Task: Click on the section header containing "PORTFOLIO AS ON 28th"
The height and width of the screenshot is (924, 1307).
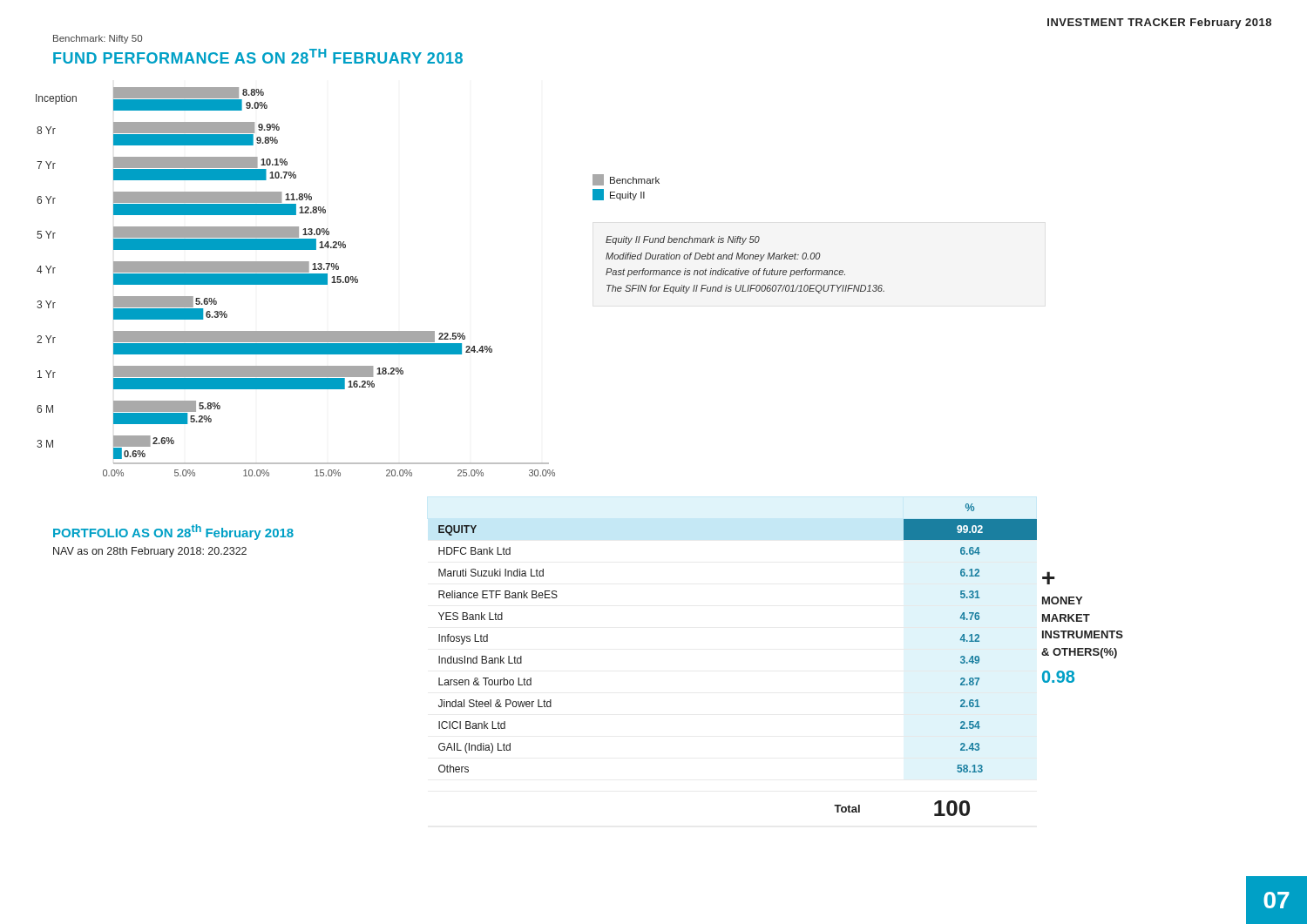Action: pos(173,531)
